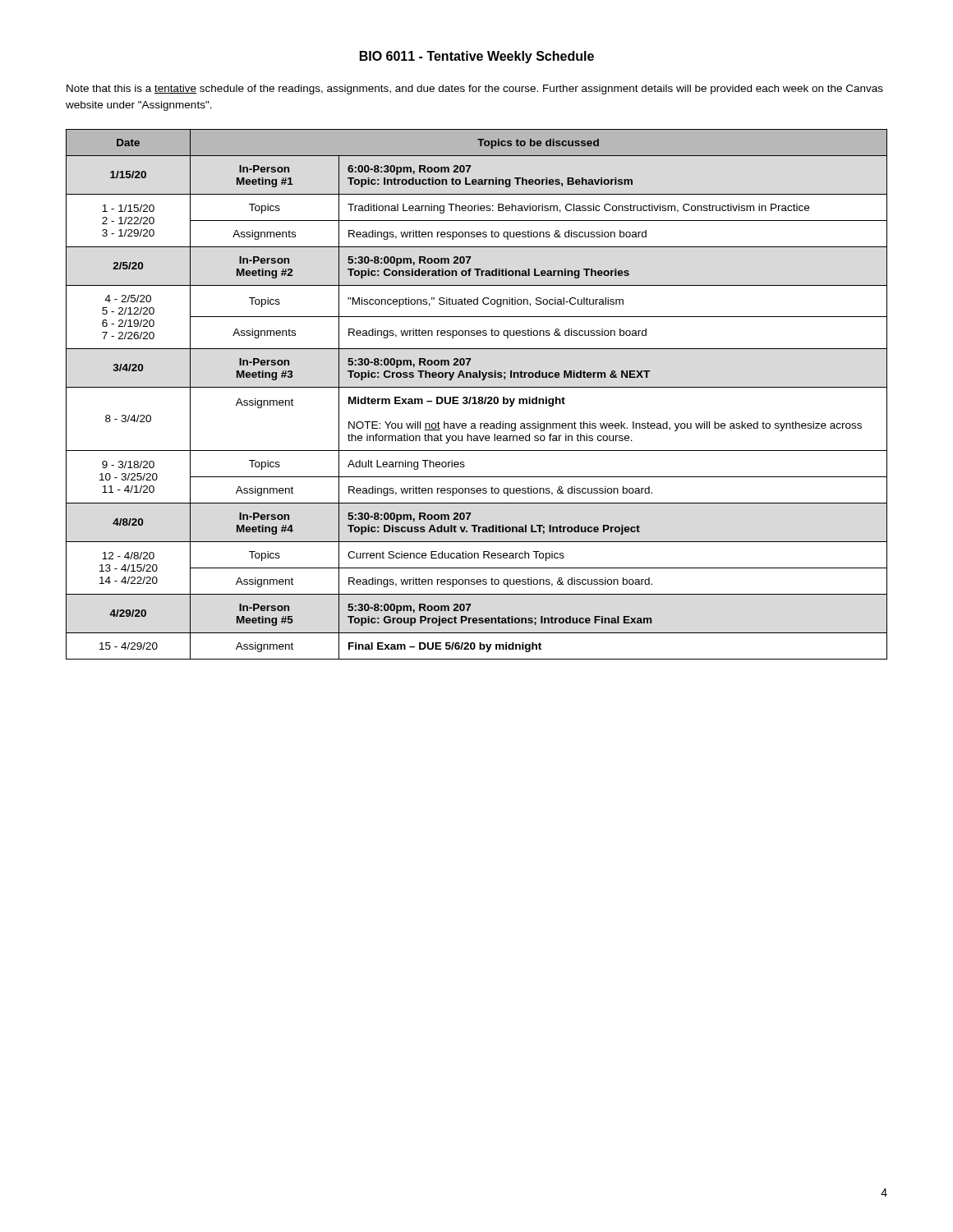The height and width of the screenshot is (1232, 953).
Task: Select the text block with the text "Note that this is a tentative schedule"
Action: pyautogui.click(x=474, y=97)
